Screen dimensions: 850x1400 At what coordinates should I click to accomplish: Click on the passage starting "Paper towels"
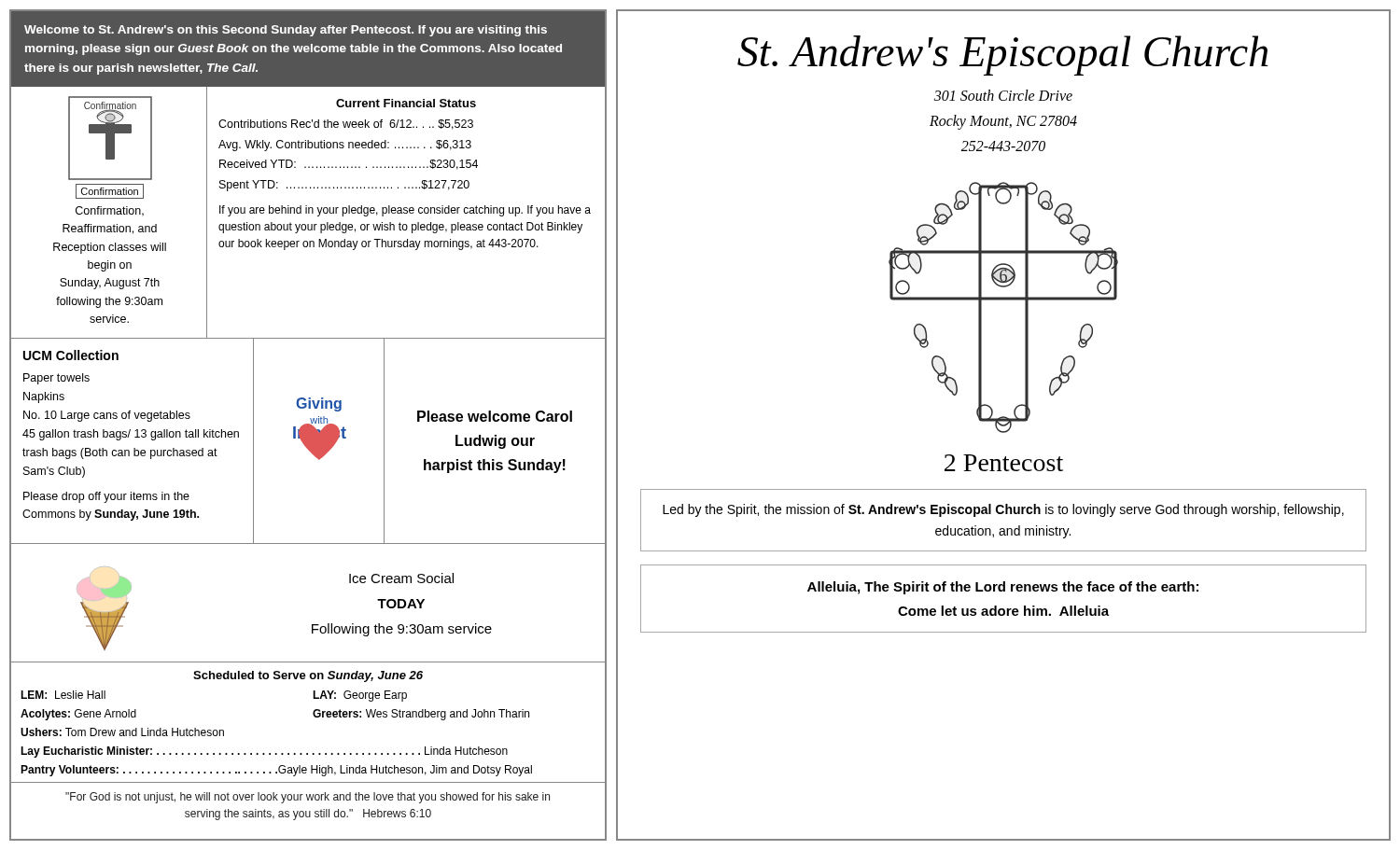point(56,378)
